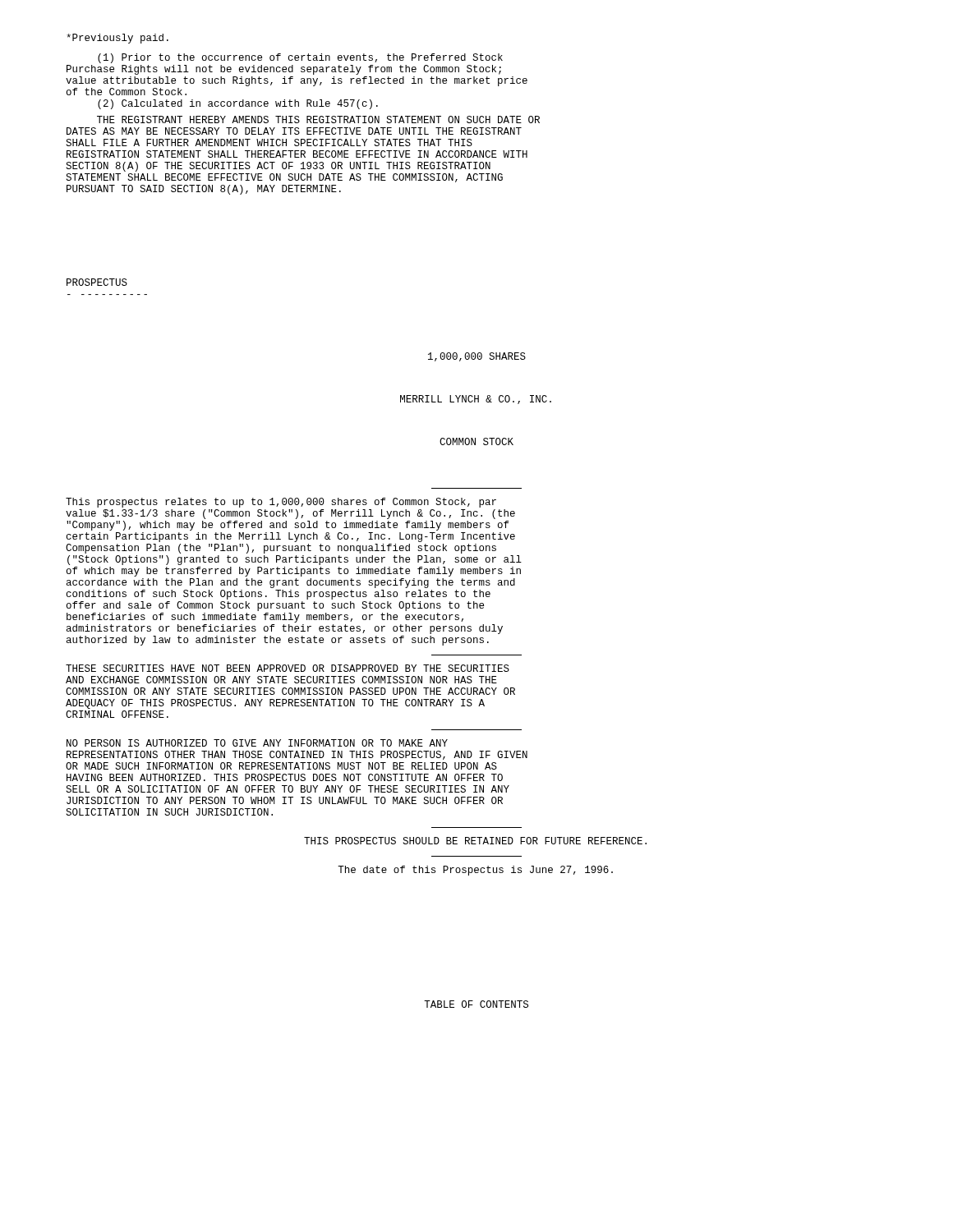The height and width of the screenshot is (1232, 953).
Task: Where does it say "1,000,000 SHARES"?
Action: pos(476,357)
